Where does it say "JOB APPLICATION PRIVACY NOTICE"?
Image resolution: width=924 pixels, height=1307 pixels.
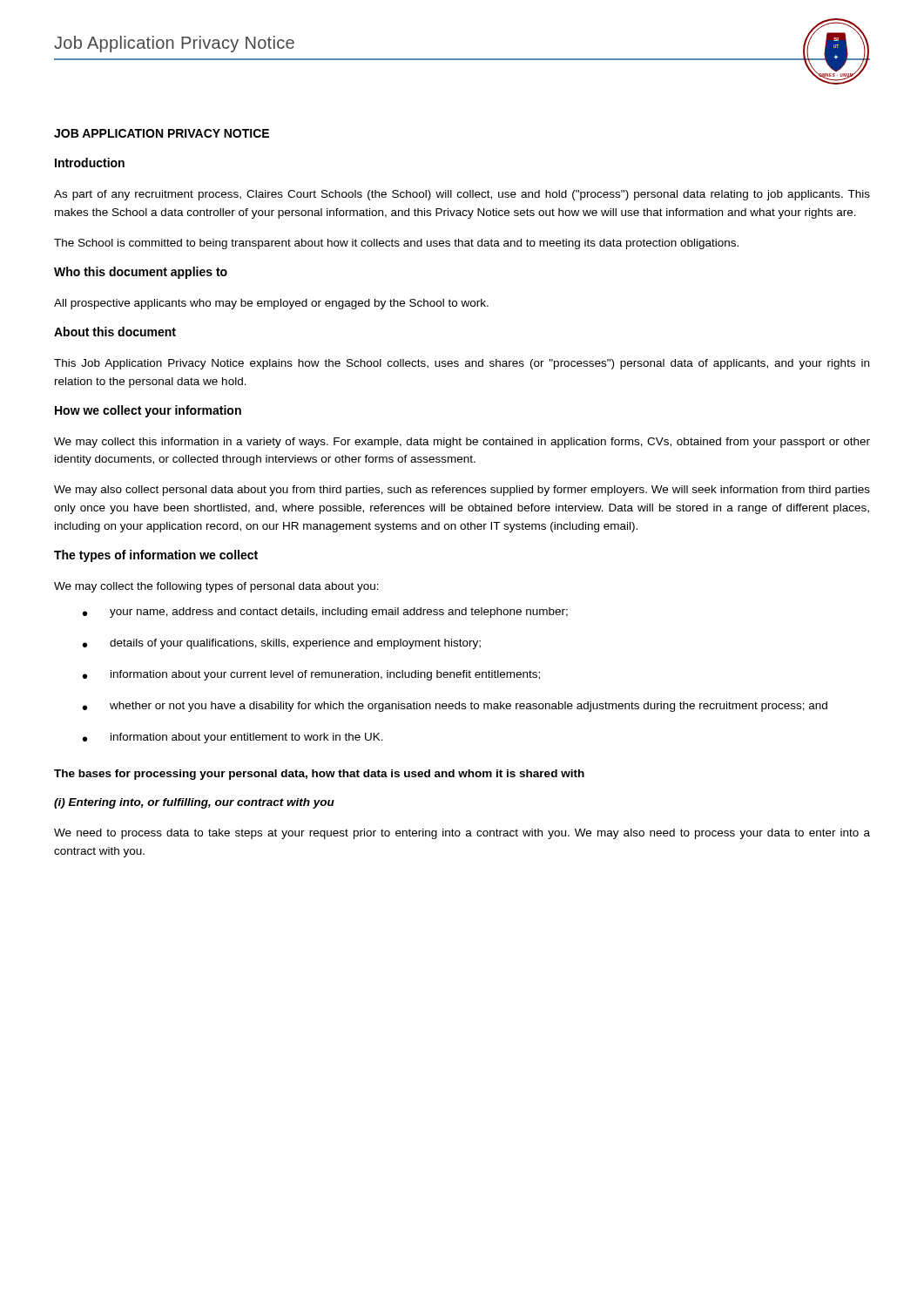click(x=162, y=133)
